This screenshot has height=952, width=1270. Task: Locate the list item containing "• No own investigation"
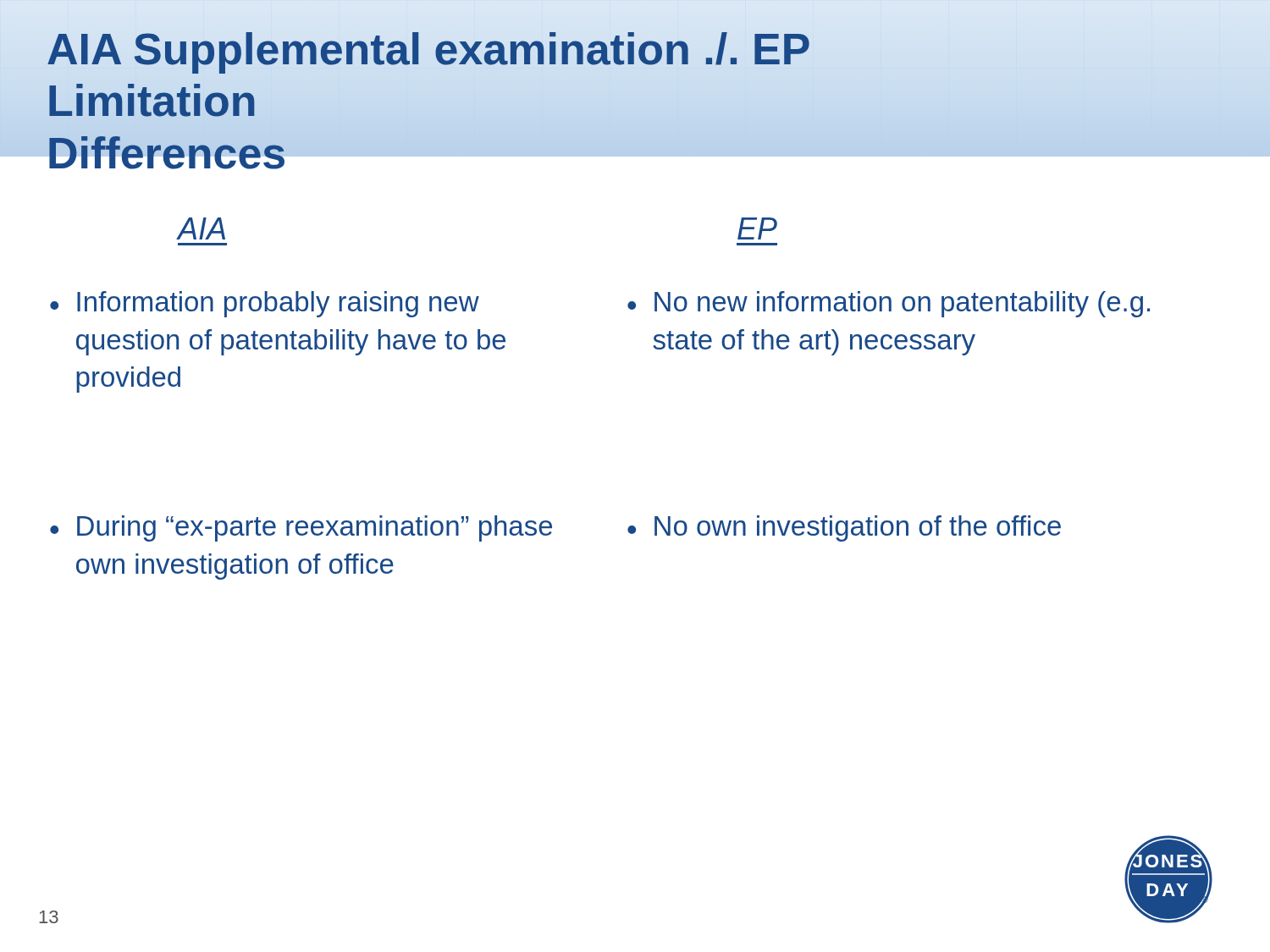pos(914,529)
